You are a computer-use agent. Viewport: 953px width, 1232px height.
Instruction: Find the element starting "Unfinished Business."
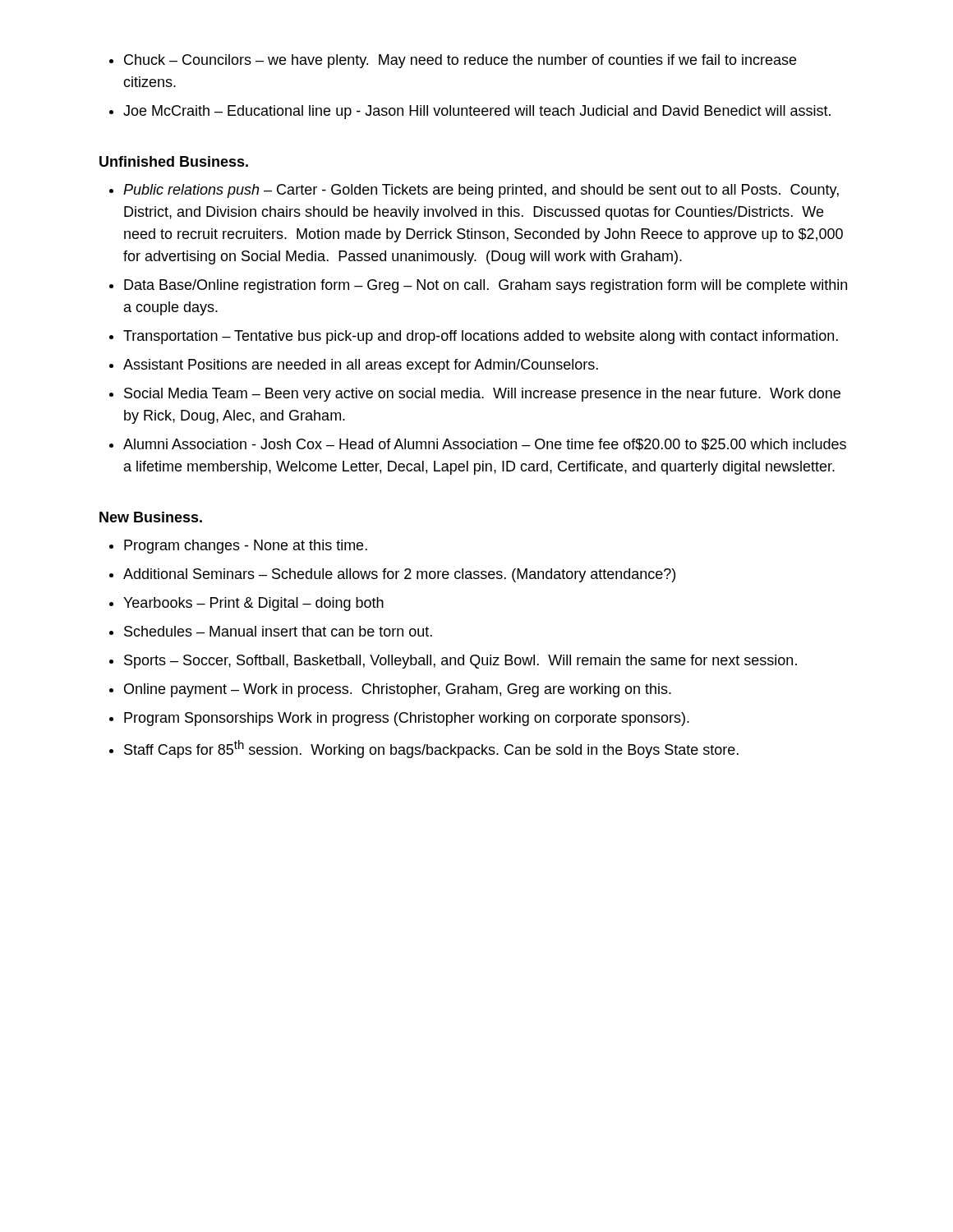[174, 162]
